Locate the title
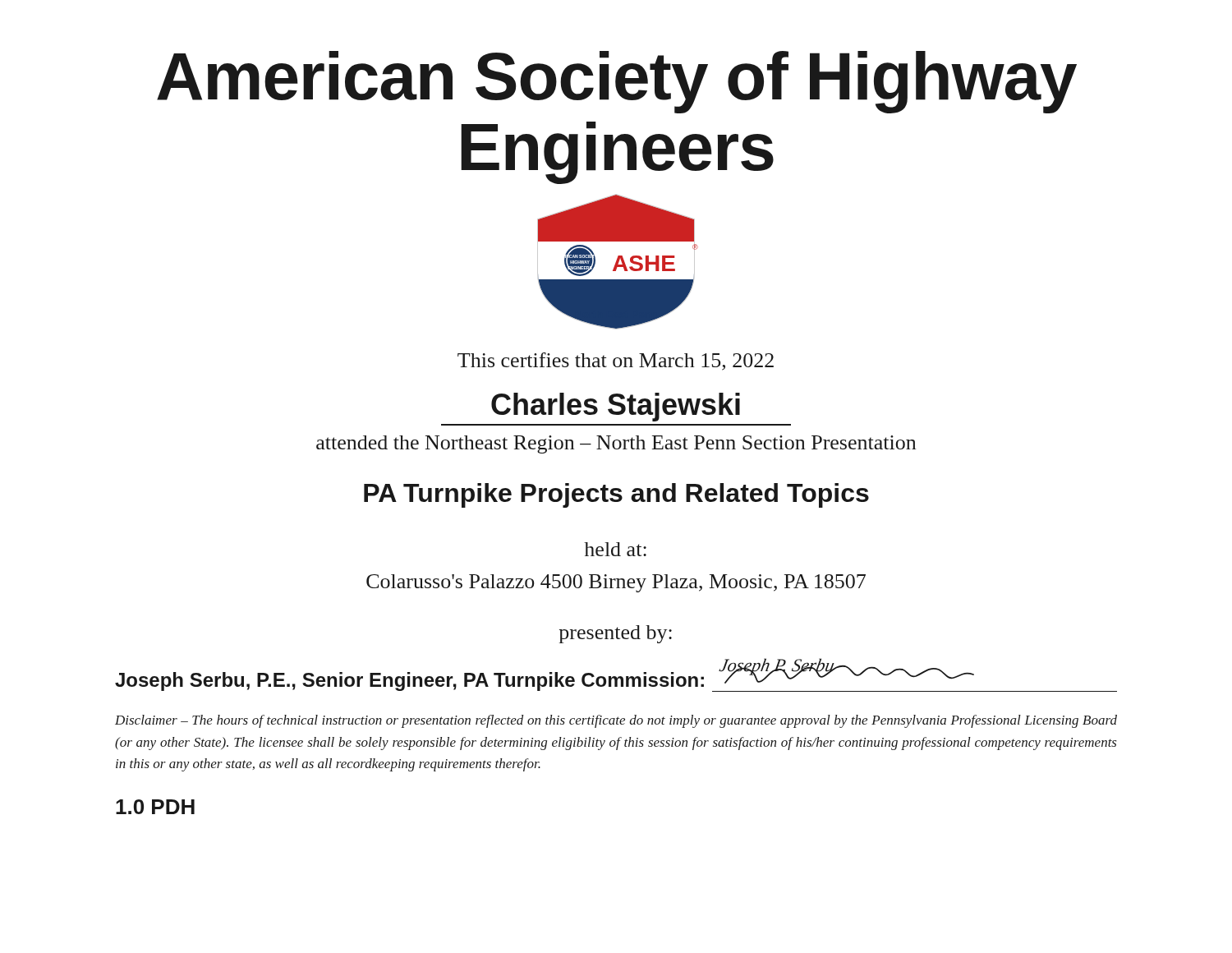Image resolution: width=1232 pixels, height=953 pixels. (x=616, y=112)
